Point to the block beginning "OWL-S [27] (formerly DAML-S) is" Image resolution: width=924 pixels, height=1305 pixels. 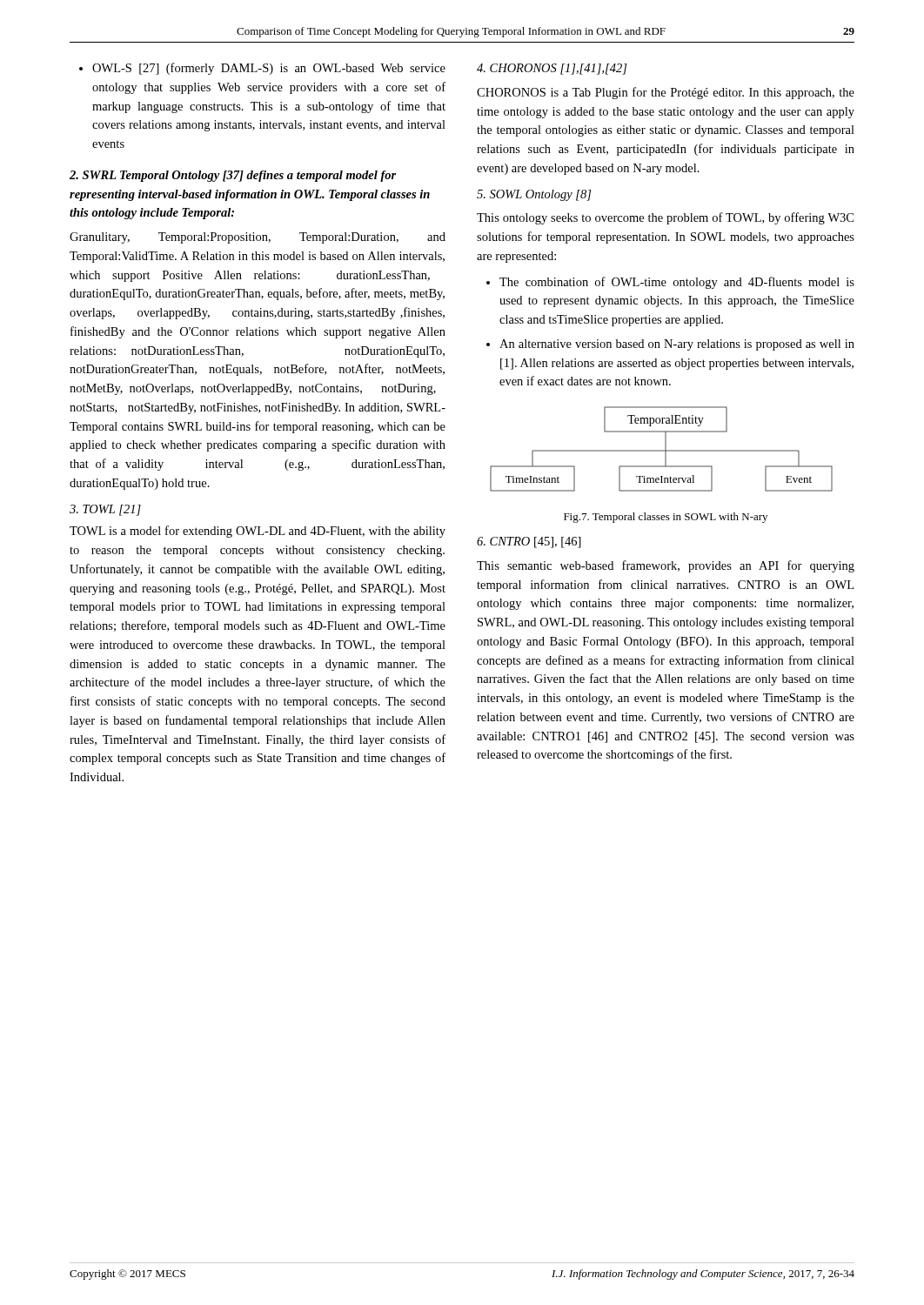(x=264, y=106)
